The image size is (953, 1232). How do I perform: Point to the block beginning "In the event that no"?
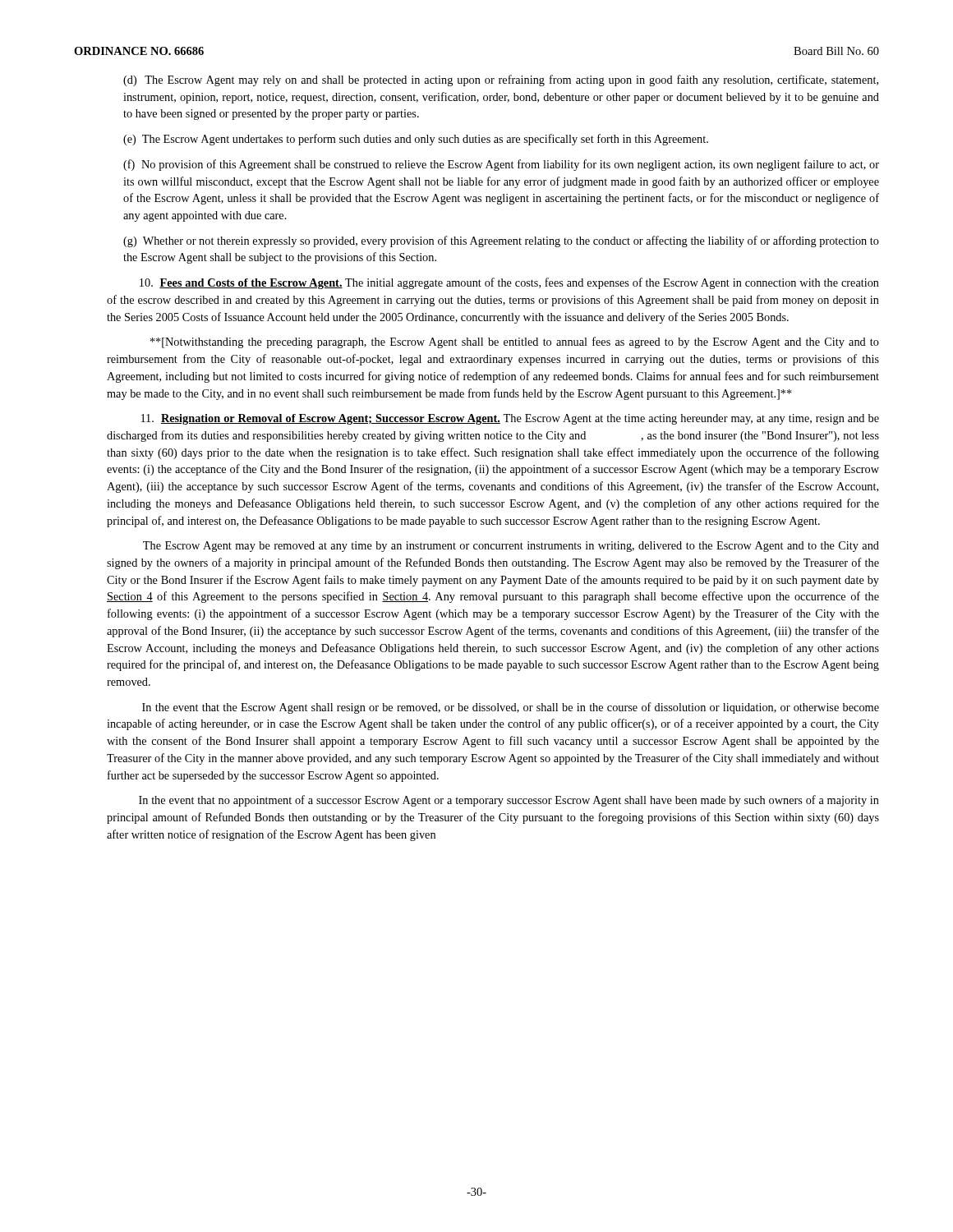point(493,817)
